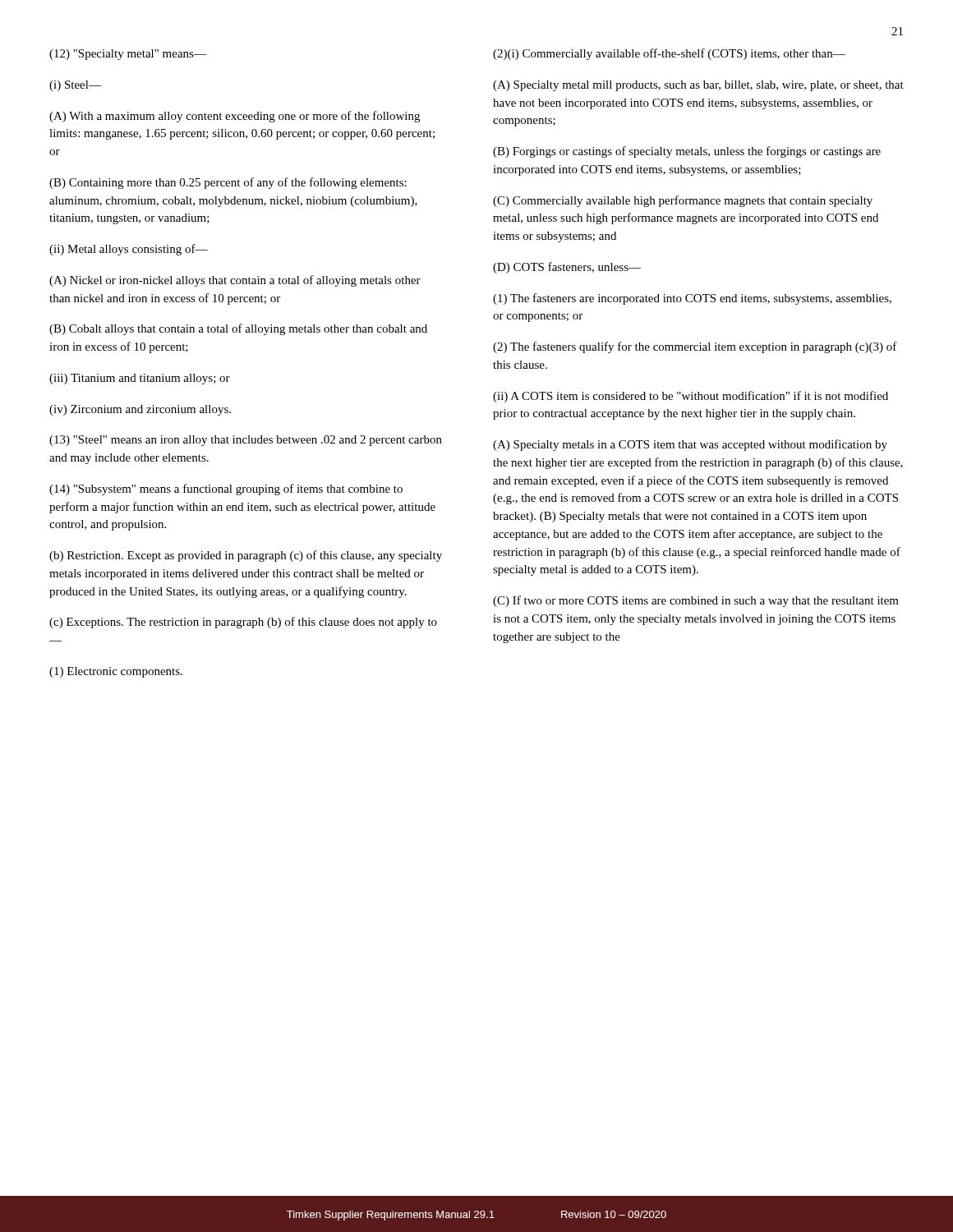Find the block on this page that starts "(B) Forgings or castings of"

pos(687,160)
